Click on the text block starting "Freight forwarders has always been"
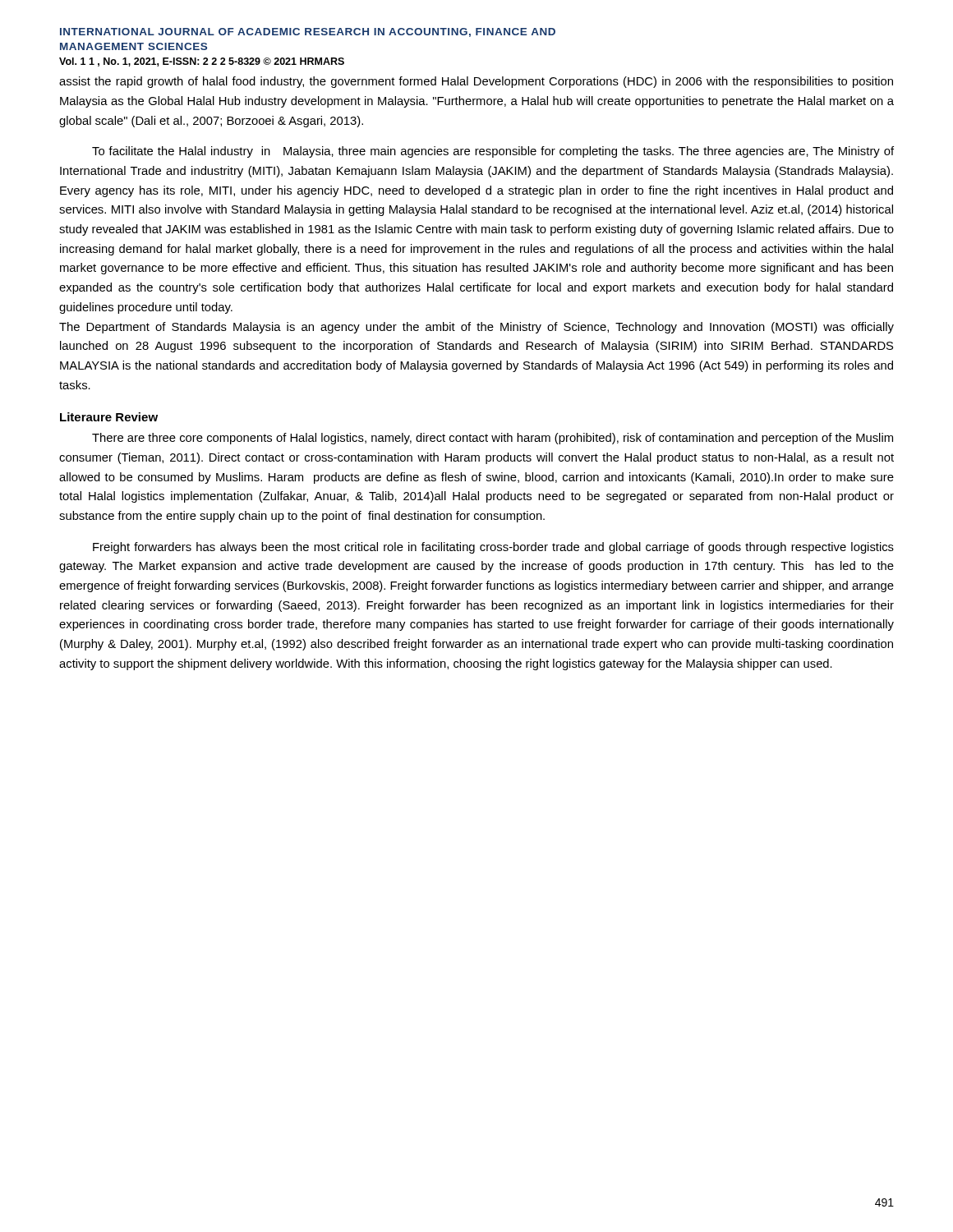The width and height of the screenshot is (953, 1232). pos(476,605)
